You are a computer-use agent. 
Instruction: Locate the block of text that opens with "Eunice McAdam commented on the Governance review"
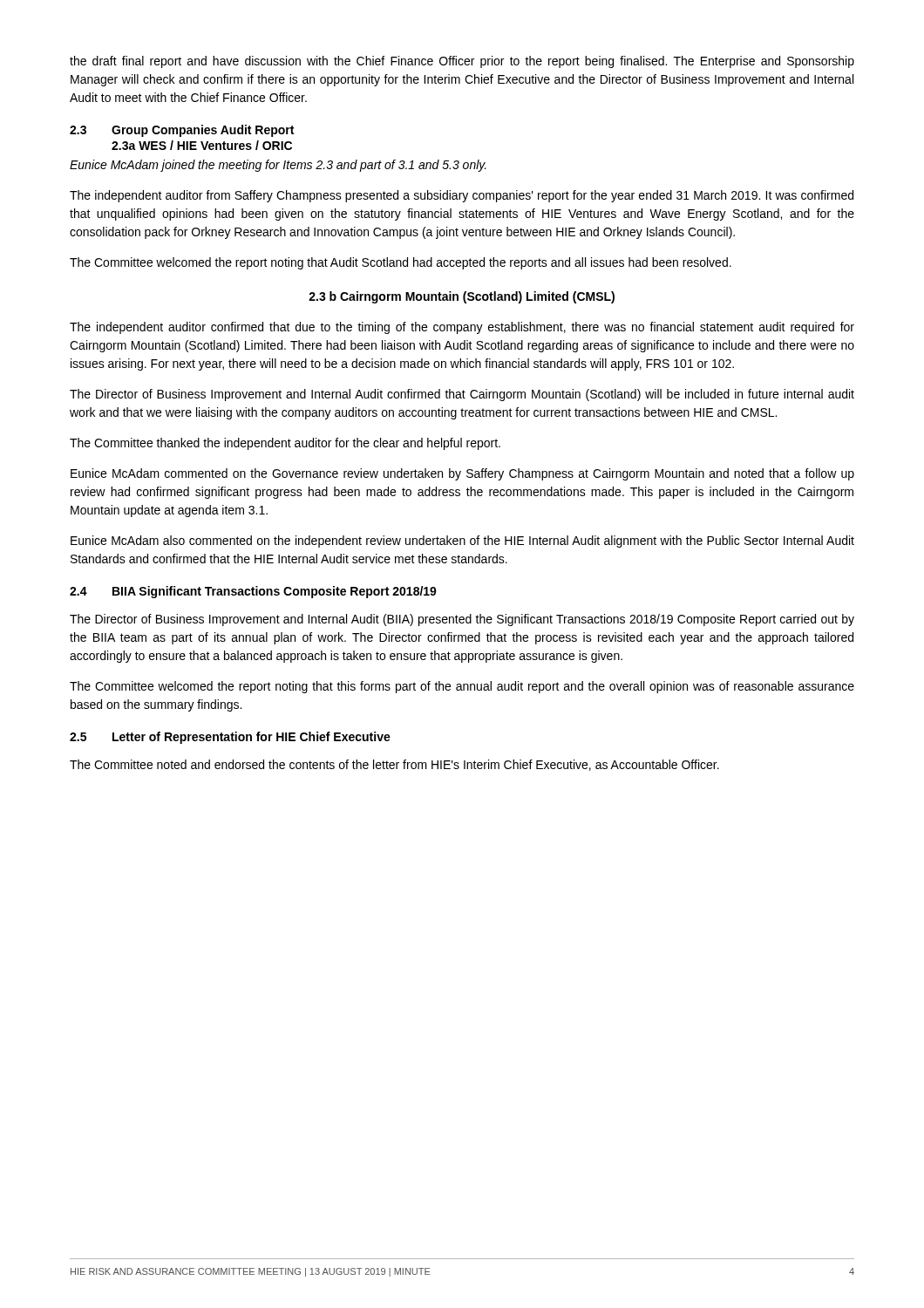coord(462,492)
